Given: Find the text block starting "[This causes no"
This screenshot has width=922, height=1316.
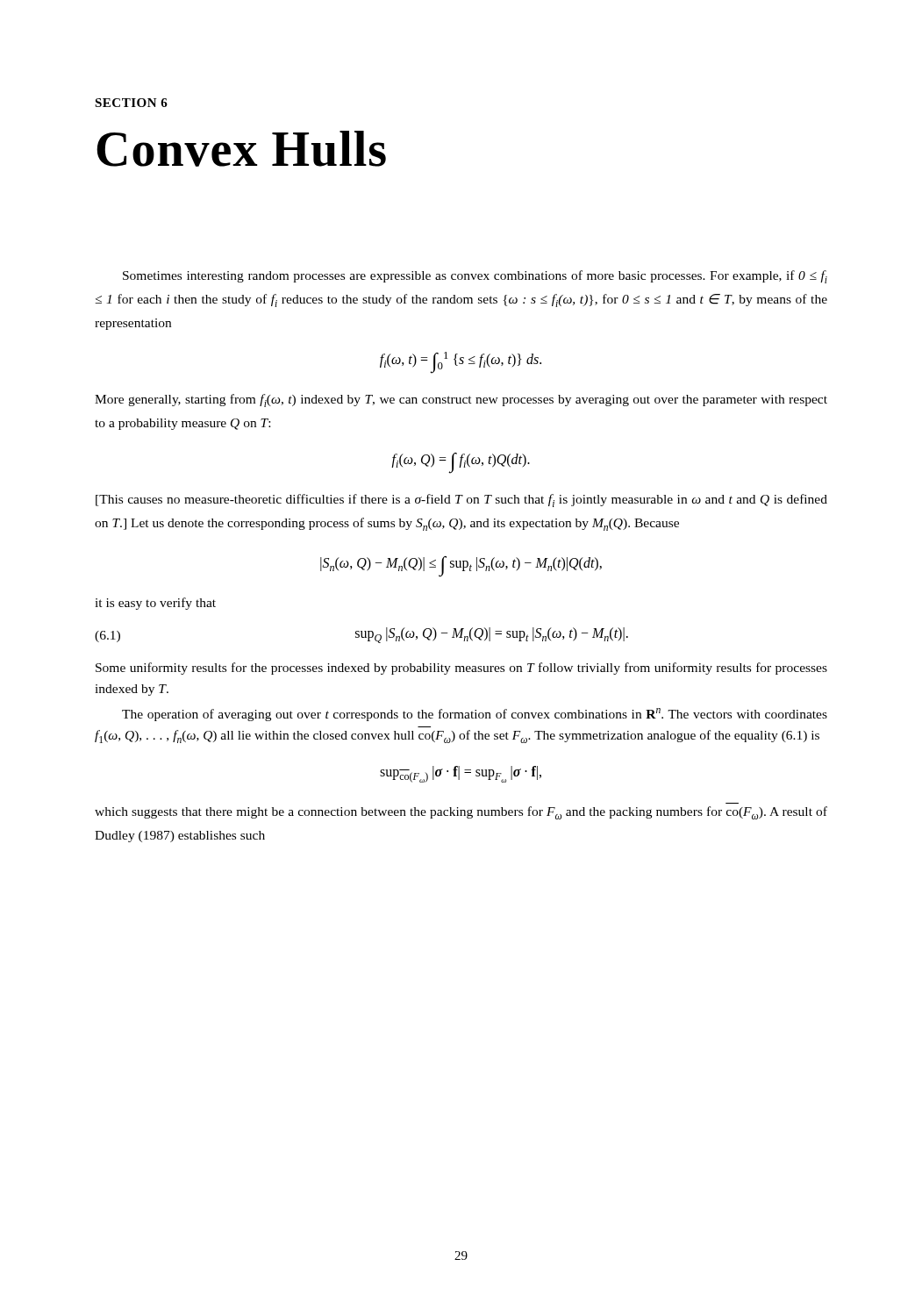Looking at the screenshot, I should (x=461, y=513).
